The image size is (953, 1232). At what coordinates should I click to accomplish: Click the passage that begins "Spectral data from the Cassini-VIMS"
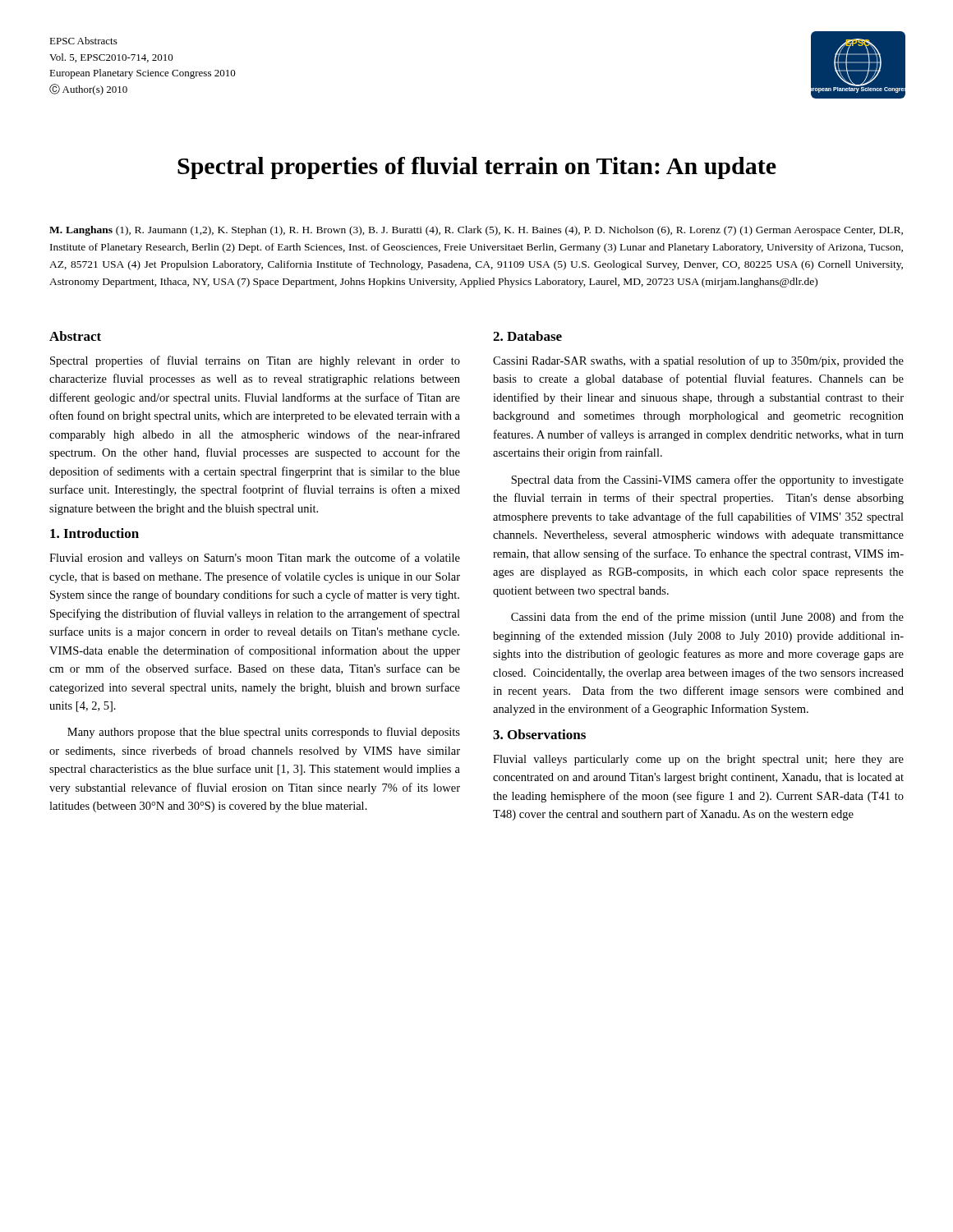pos(698,535)
